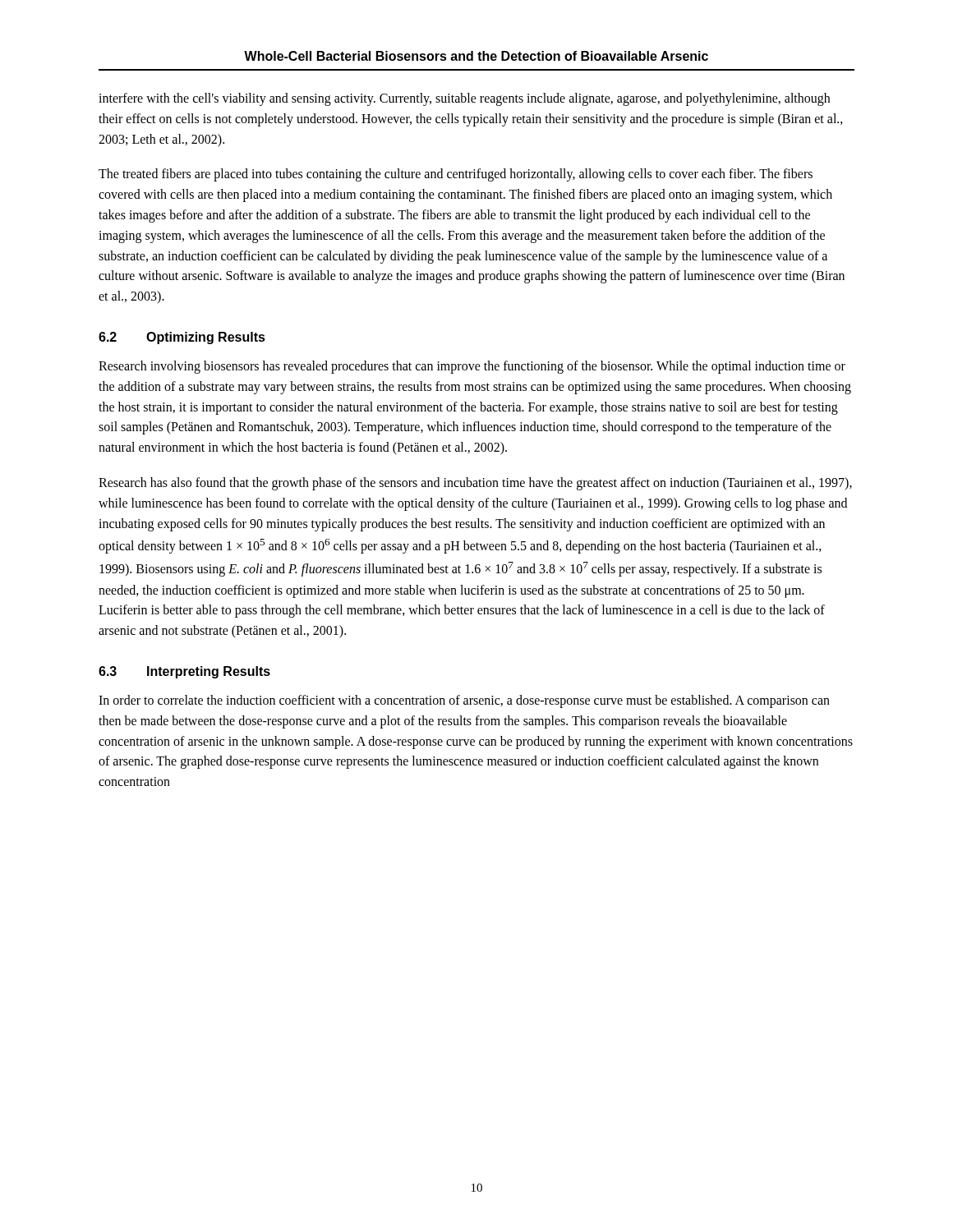The image size is (953, 1232).
Task: Select the text block that says "interfere with the cell's viability"
Action: point(471,119)
